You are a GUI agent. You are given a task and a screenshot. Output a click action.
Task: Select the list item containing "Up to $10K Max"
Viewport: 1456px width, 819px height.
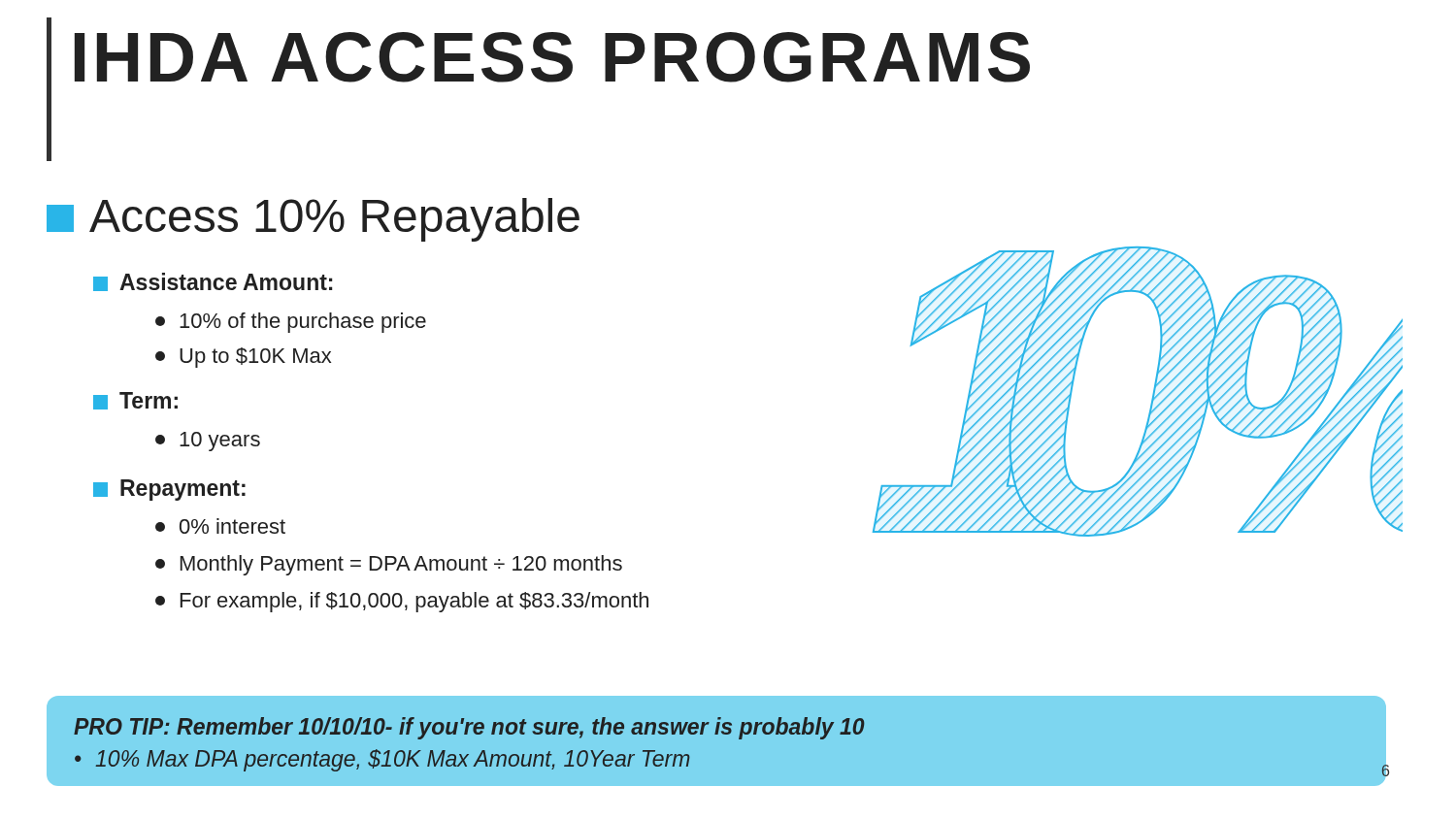coord(244,356)
